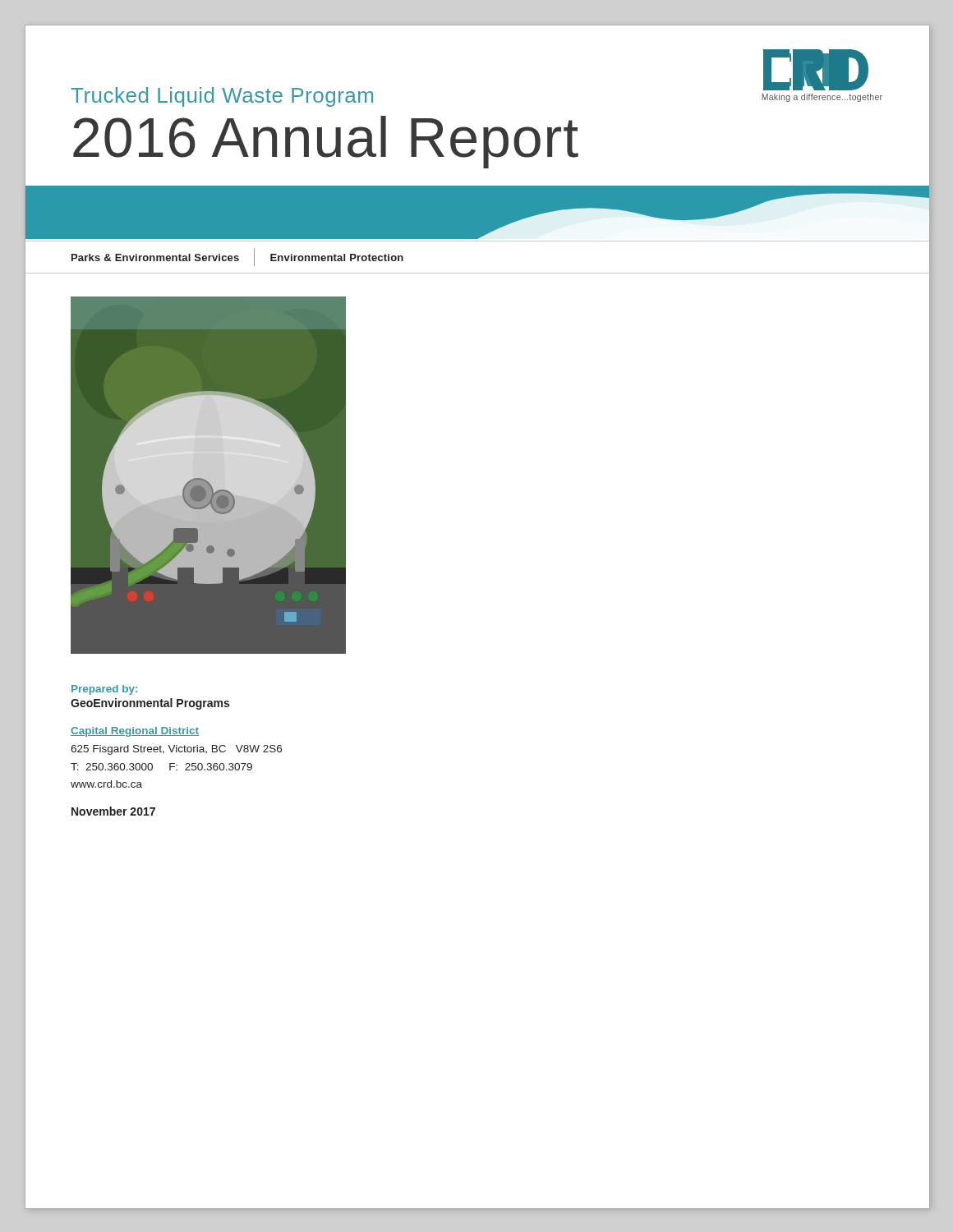Select the element starting "November 2017"
This screenshot has width=953, height=1232.
tap(113, 811)
